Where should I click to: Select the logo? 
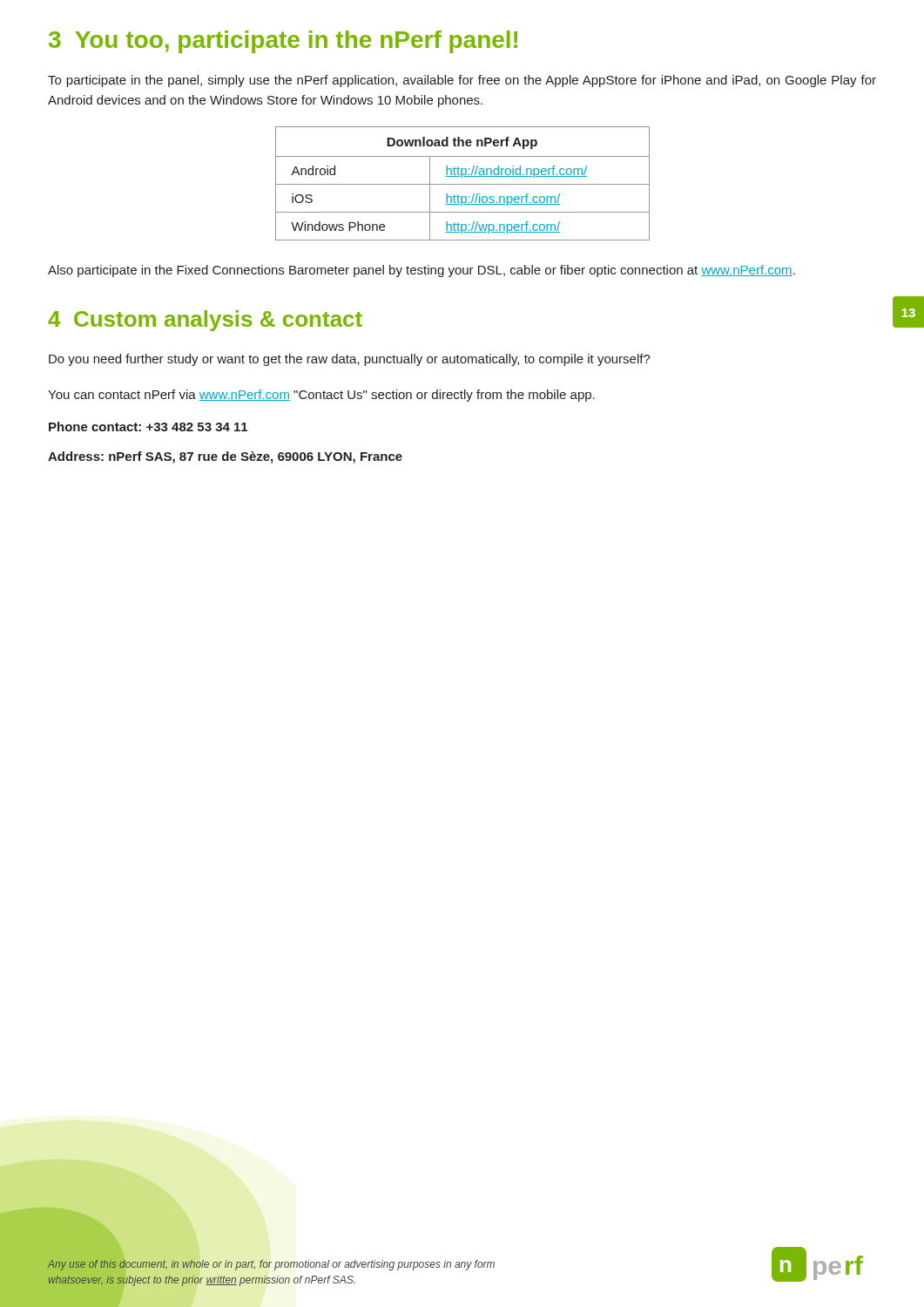[824, 1264]
